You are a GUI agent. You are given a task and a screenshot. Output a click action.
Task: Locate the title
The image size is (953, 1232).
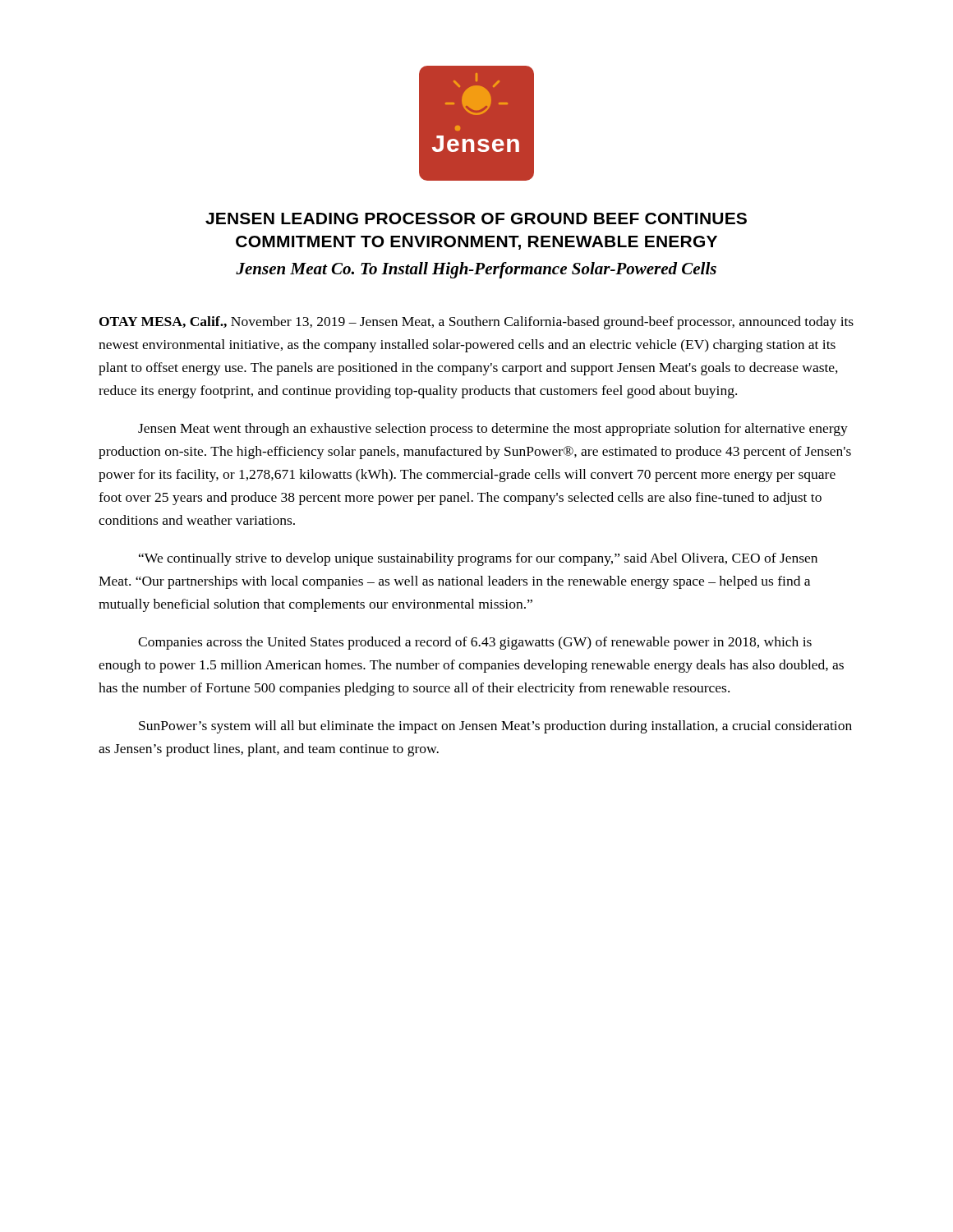pyautogui.click(x=476, y=244)
